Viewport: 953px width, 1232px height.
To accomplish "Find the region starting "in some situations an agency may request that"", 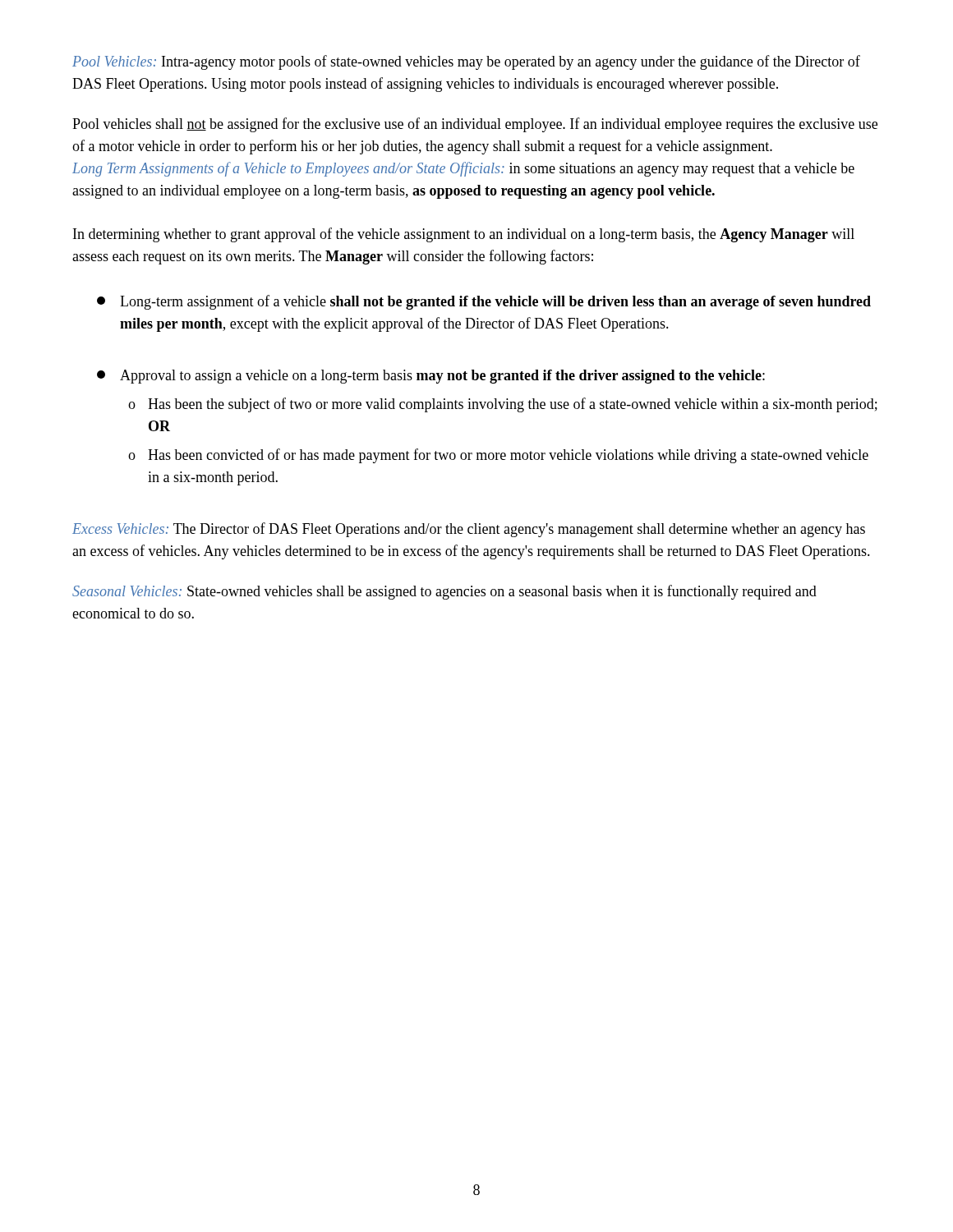I will pyautogui.click(x=463, y=179).
